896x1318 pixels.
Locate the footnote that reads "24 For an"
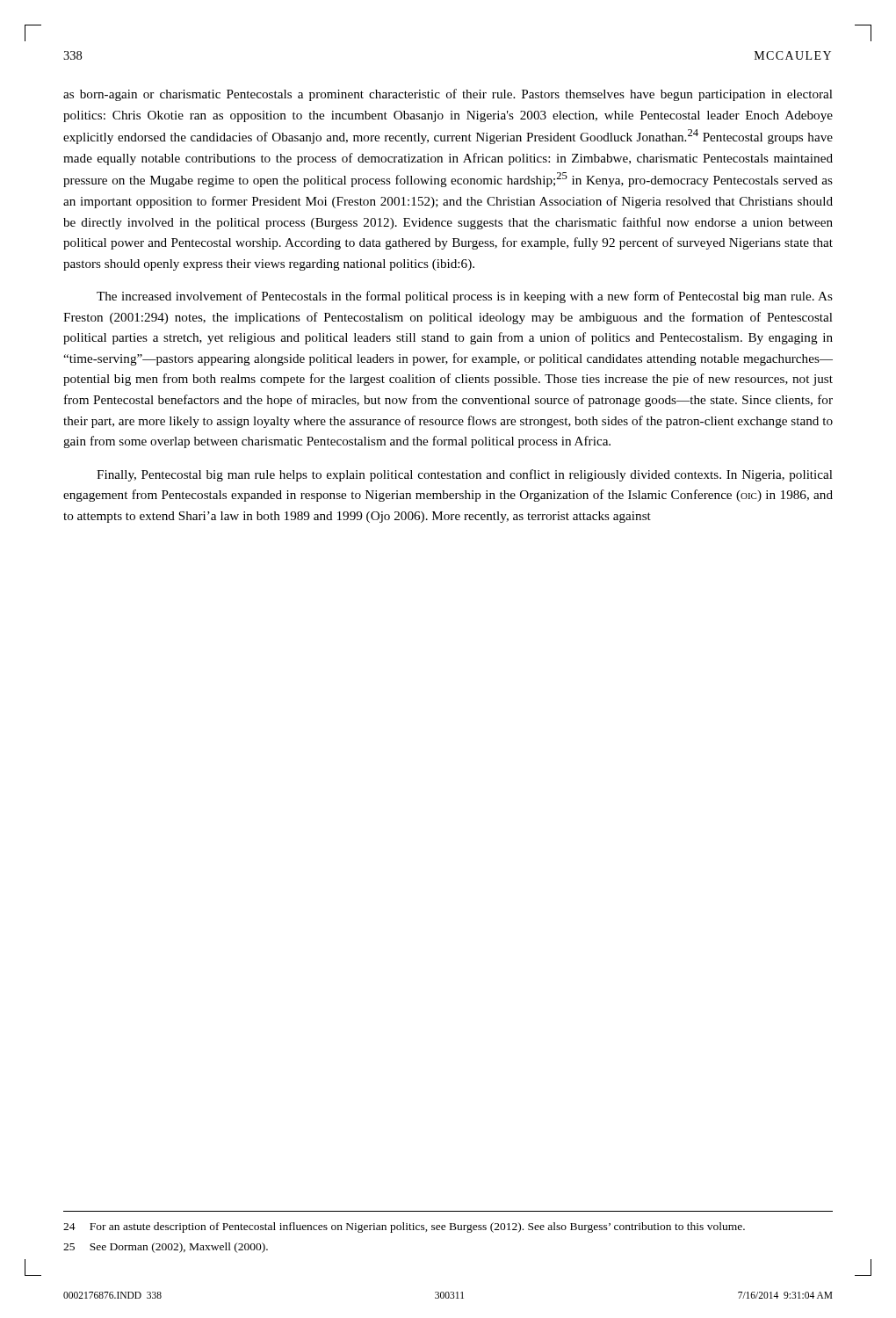[x=404, y=1226]
